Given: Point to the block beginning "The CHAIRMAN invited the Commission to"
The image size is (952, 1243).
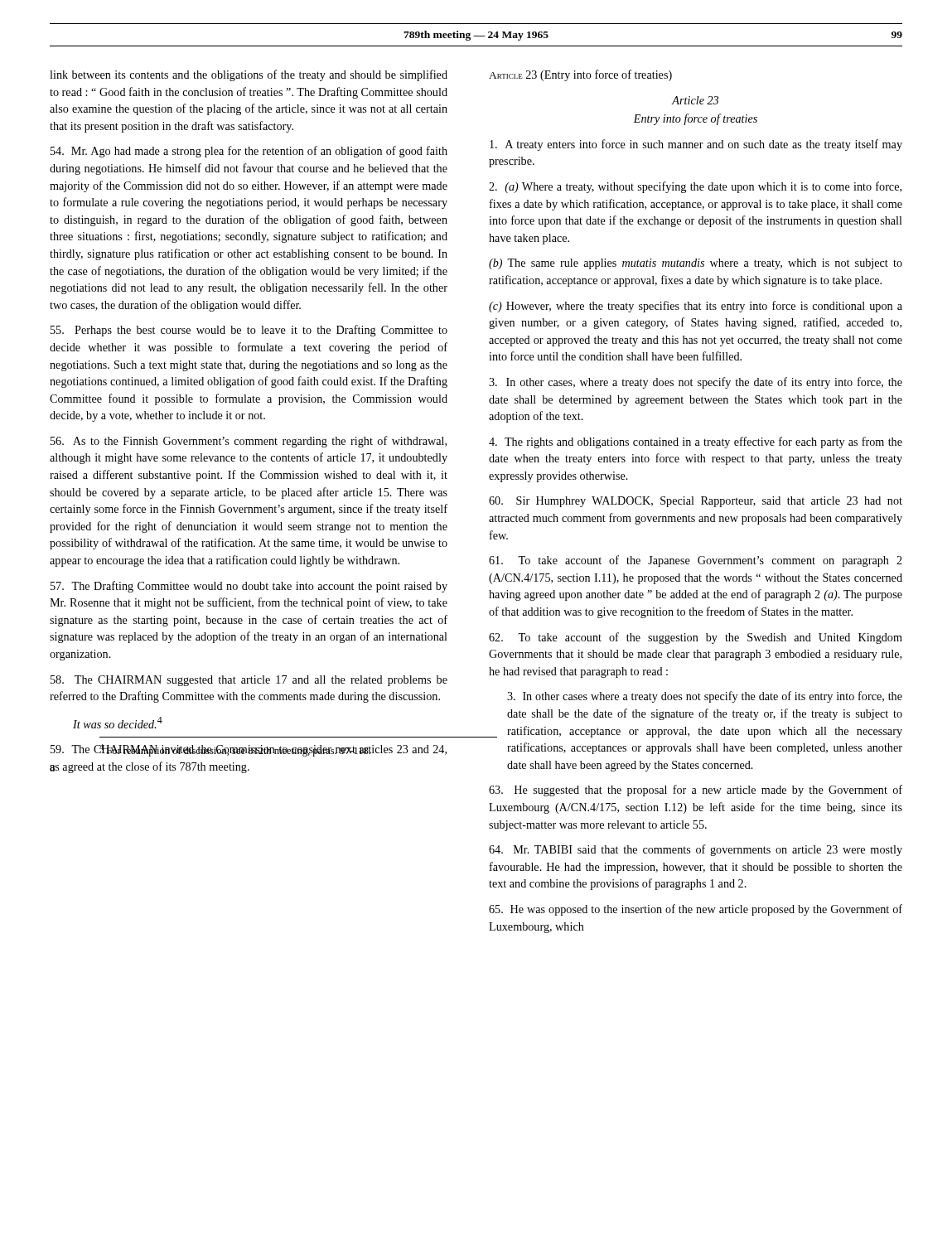Looking at the screenshot, I should 249,758.
